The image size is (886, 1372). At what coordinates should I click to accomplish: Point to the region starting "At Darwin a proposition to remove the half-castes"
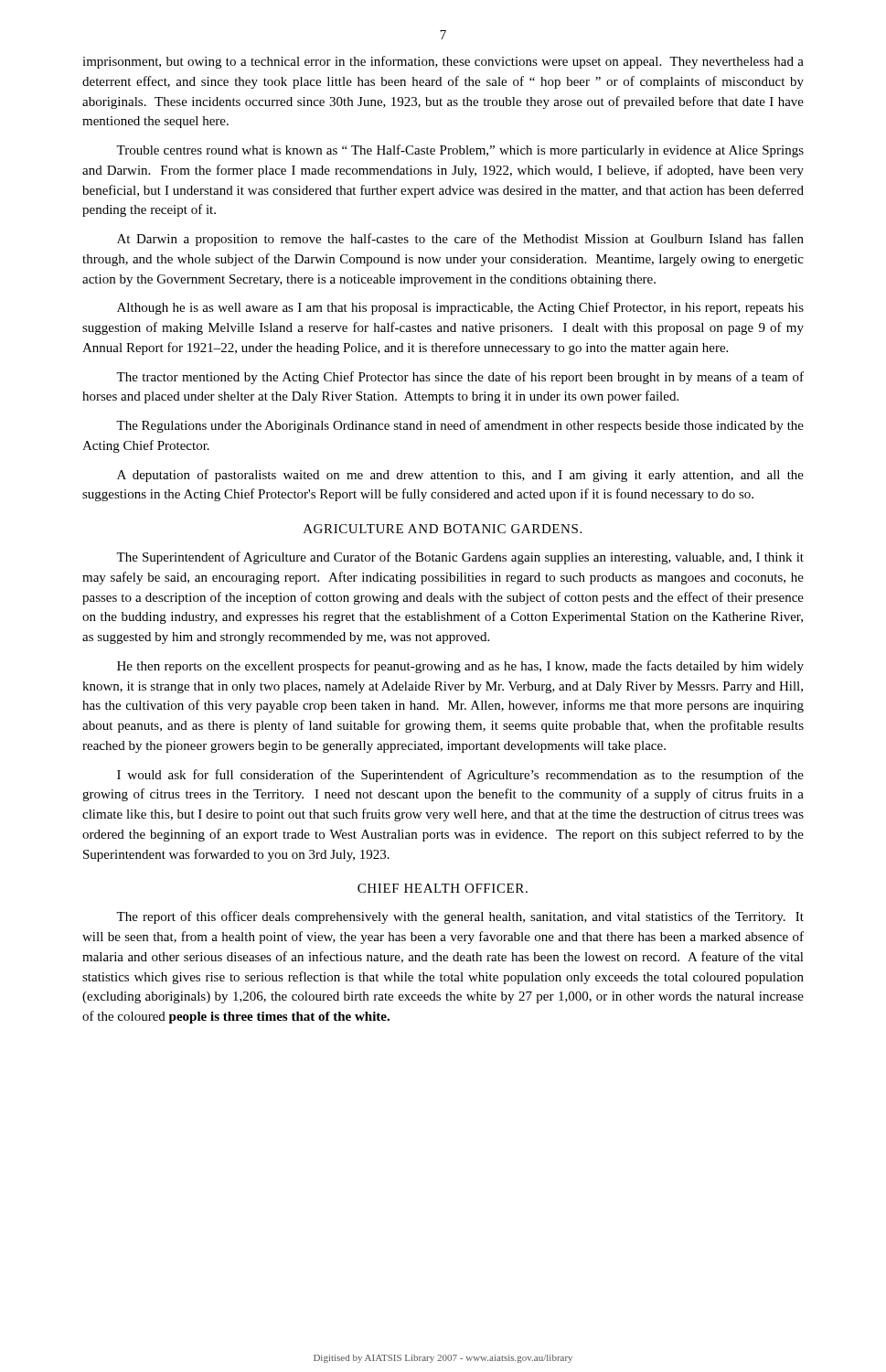click(x=443, y=259)
